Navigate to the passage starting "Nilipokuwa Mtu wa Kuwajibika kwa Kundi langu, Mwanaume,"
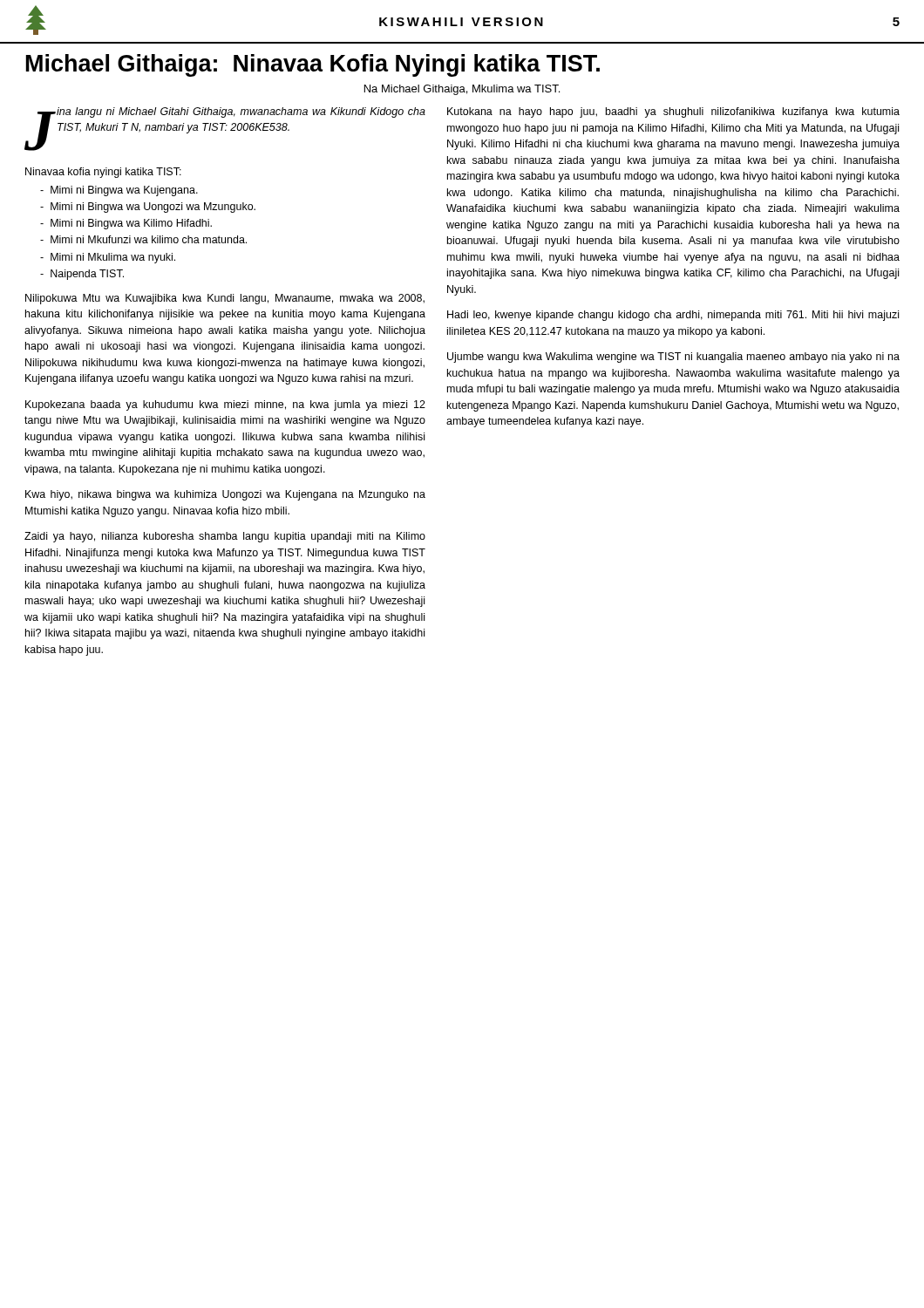Viewport: 924px width, 1308px height. (x=225, y=338)
